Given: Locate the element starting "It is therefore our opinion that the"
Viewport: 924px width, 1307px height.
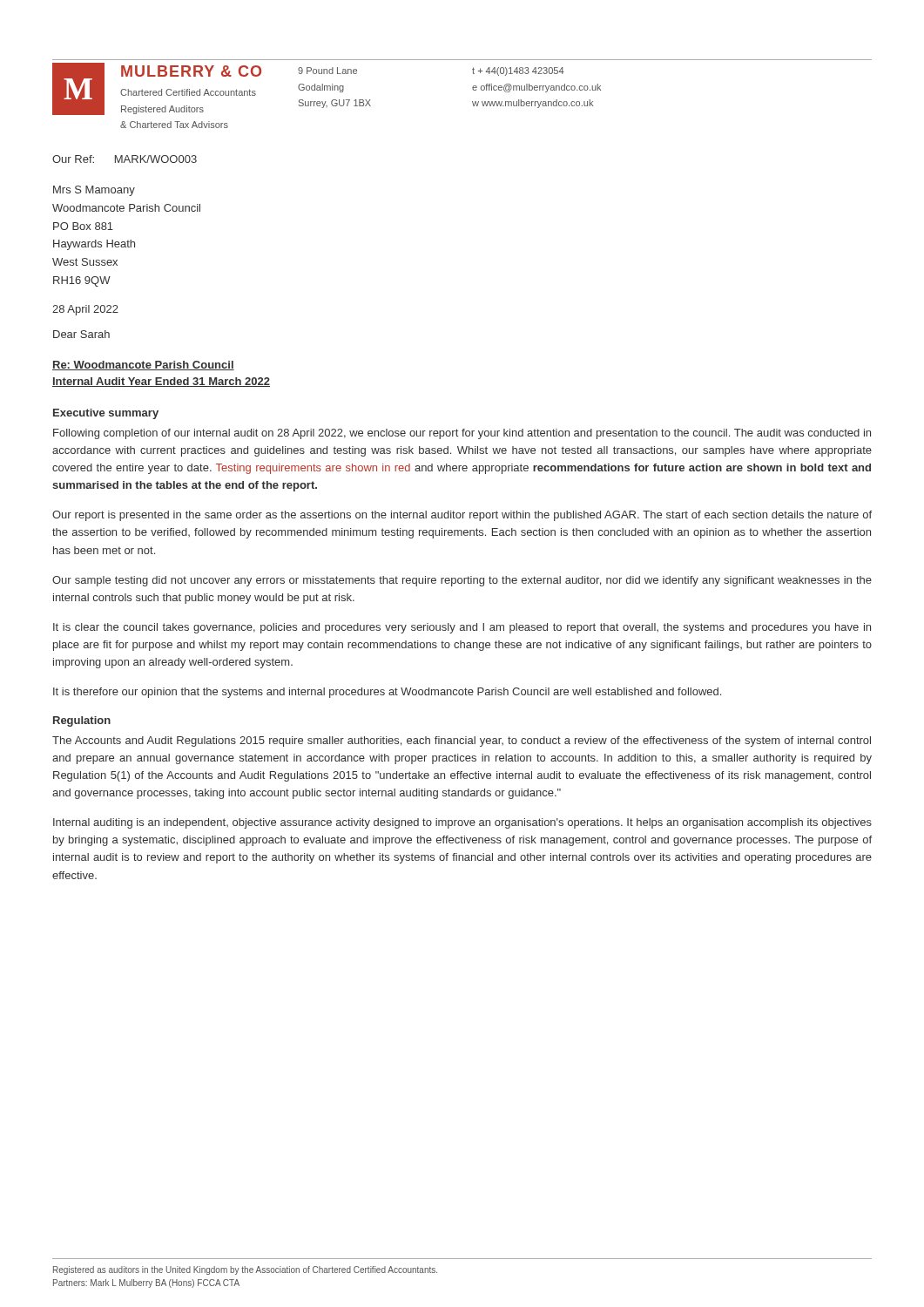Looking at the screenshot, I should (x=387, y=692).
